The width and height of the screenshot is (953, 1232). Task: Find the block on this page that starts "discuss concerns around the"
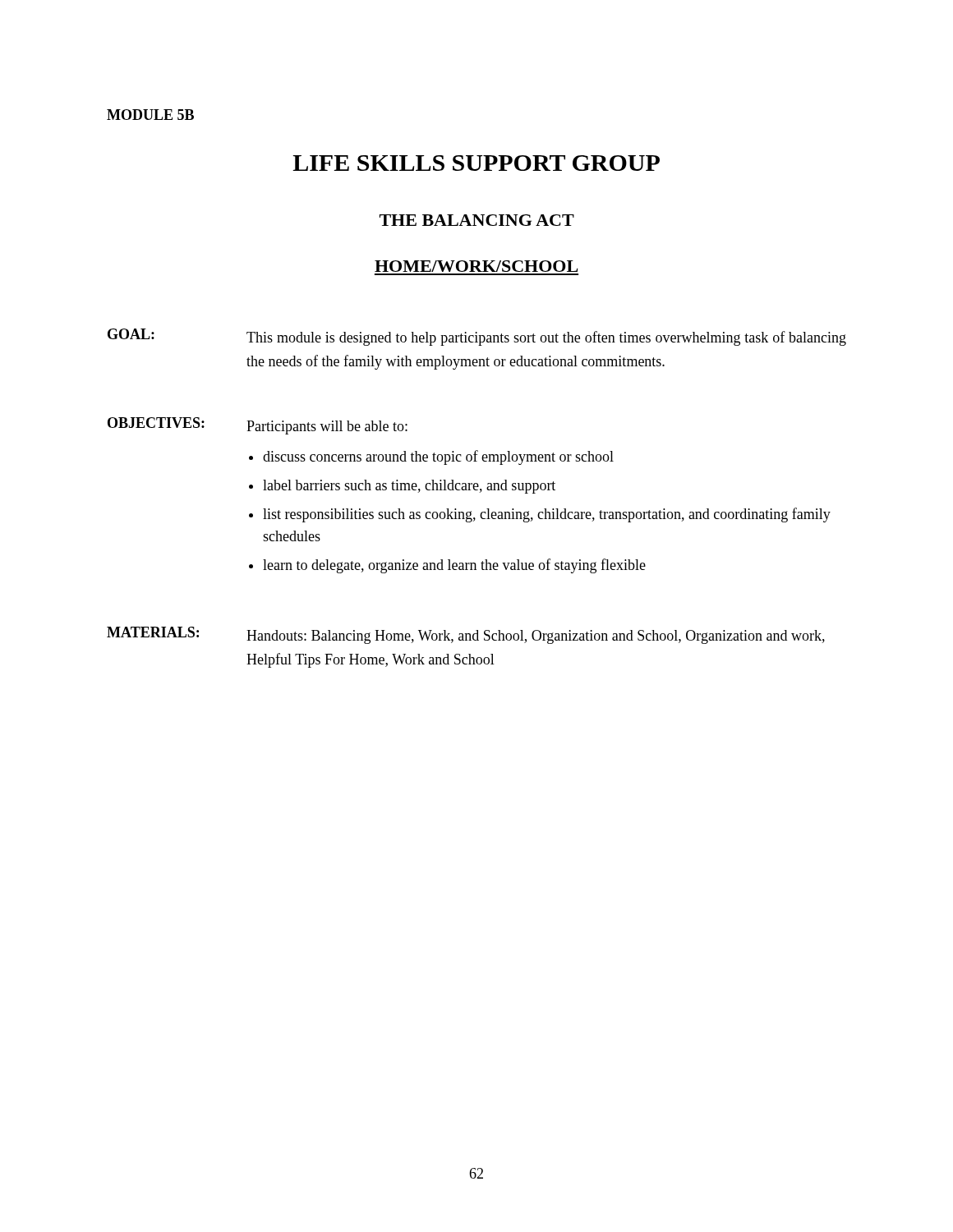click(438, 457)
